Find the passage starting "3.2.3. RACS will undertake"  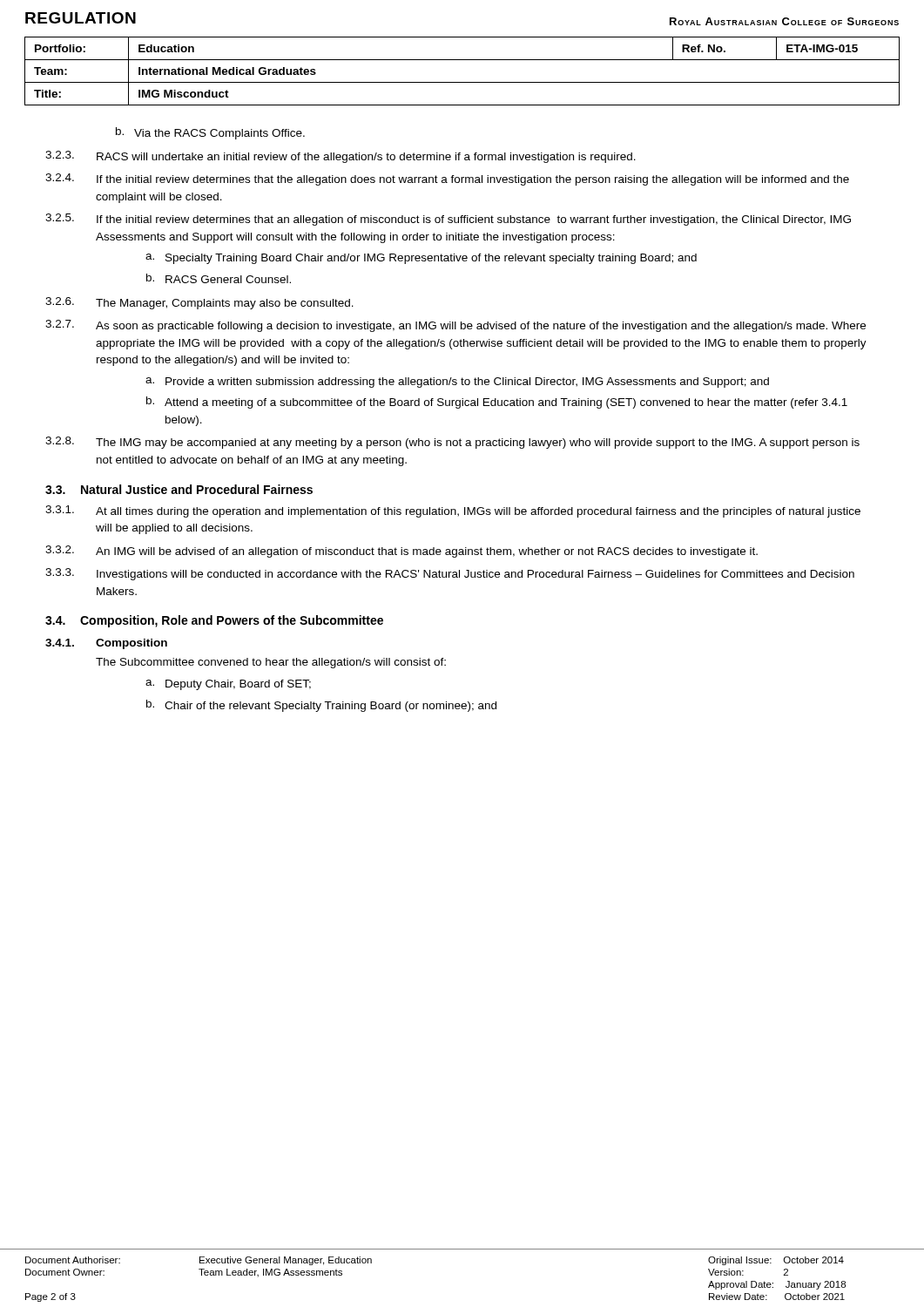click(x=462, y=156)
